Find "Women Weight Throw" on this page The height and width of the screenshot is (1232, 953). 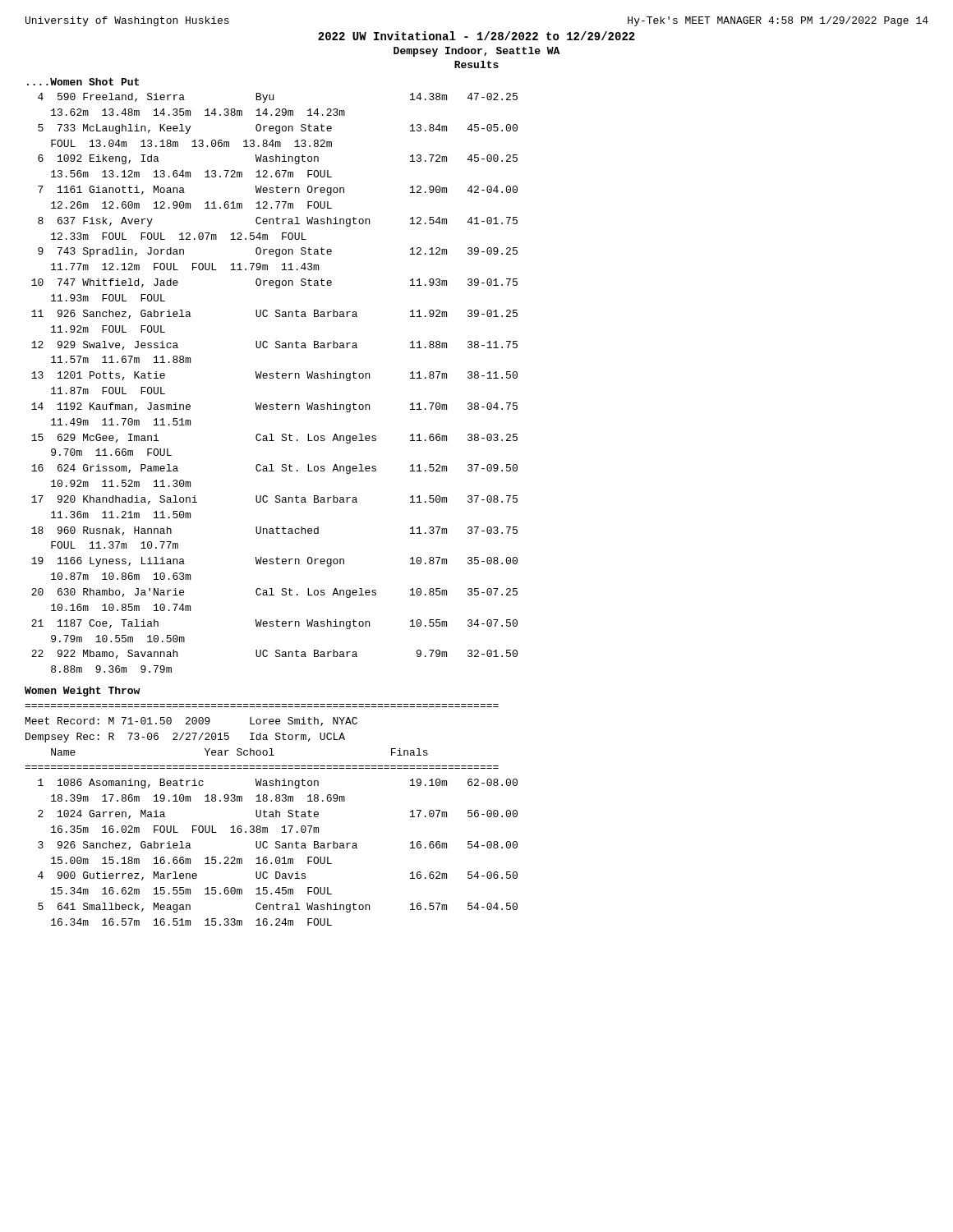click(x=82, y=691)
